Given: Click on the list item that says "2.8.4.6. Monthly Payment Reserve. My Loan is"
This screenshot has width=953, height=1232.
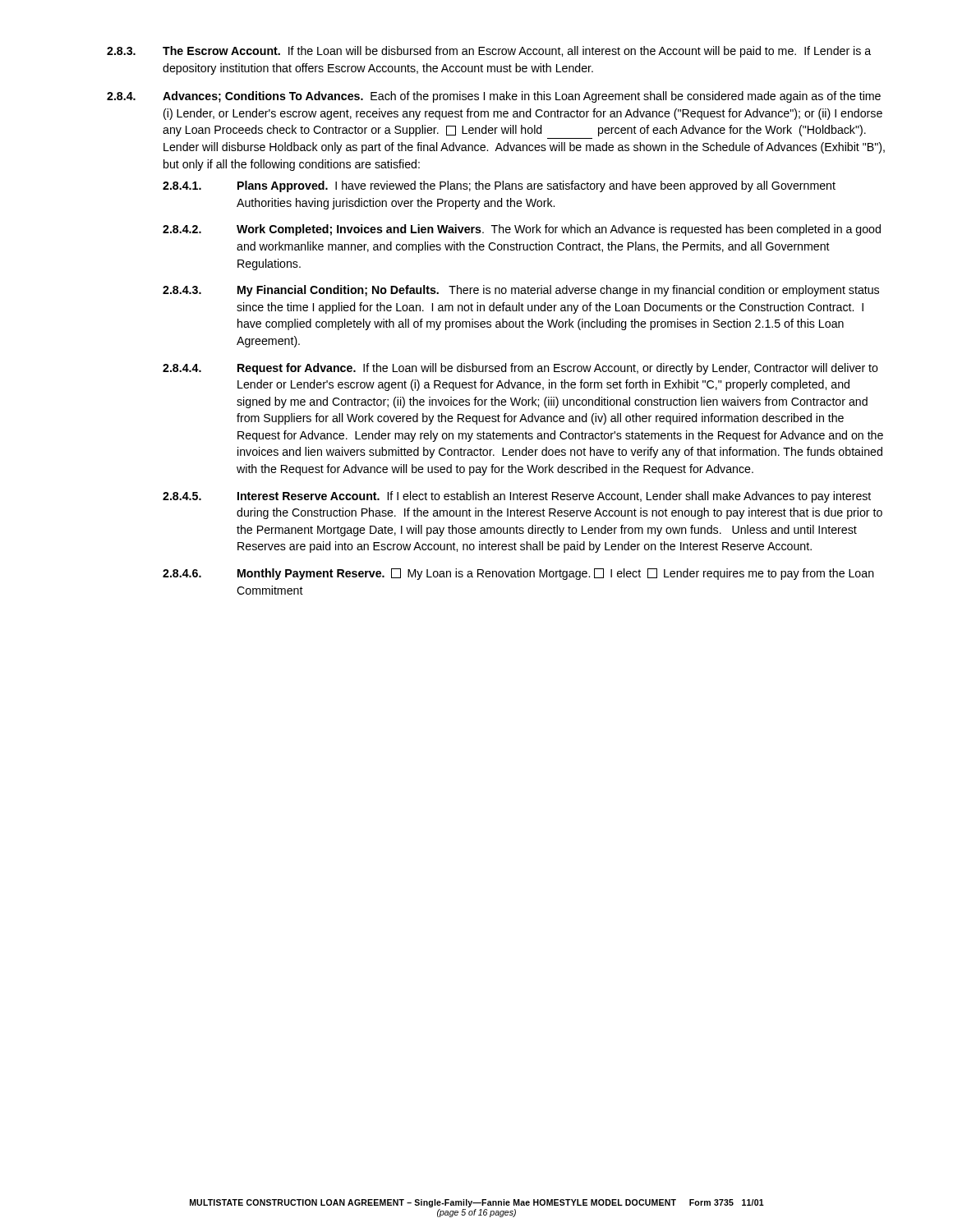Looking at the screenshot, I should 525,582.
